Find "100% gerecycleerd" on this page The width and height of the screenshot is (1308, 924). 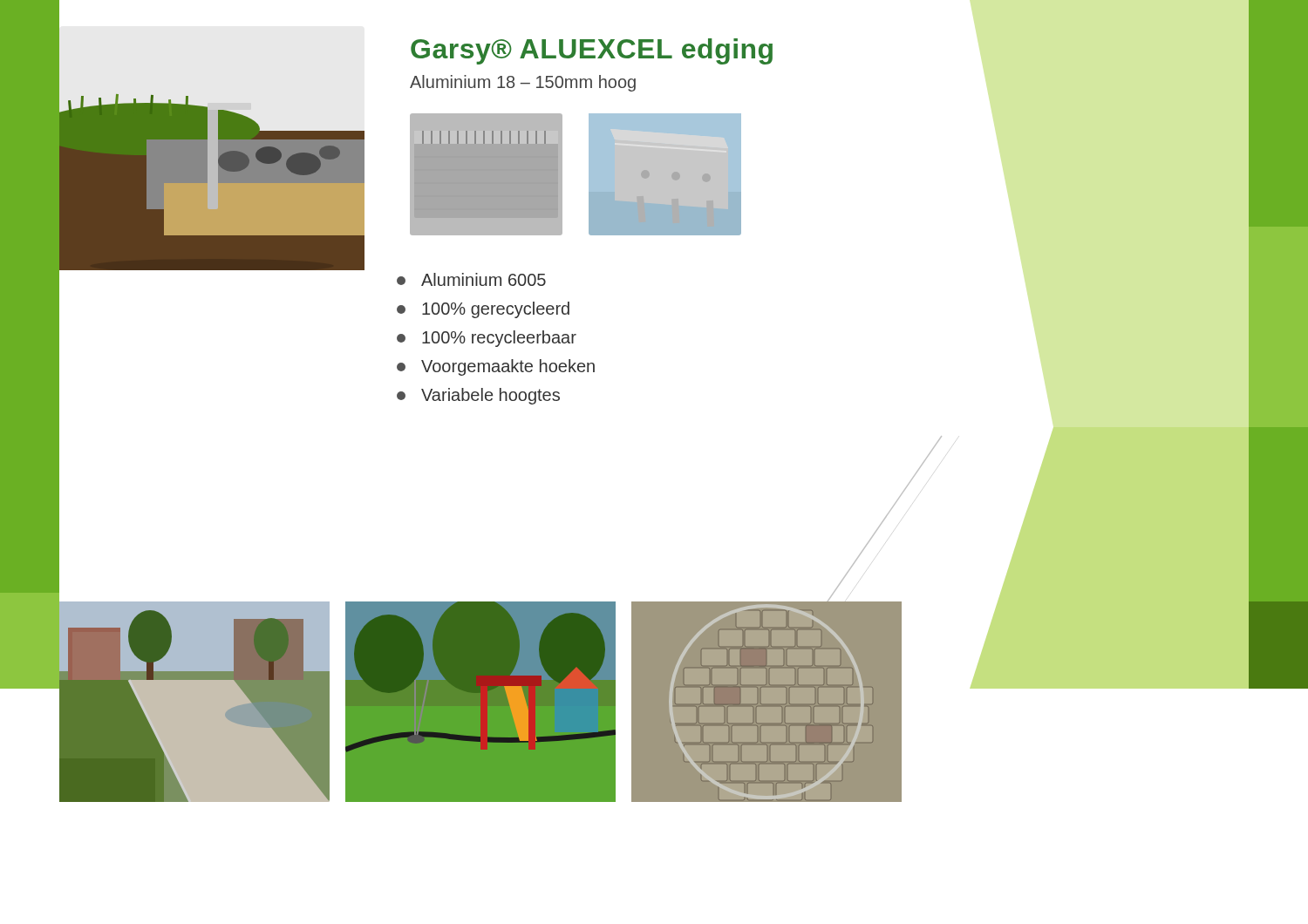(x=484, y=309)
